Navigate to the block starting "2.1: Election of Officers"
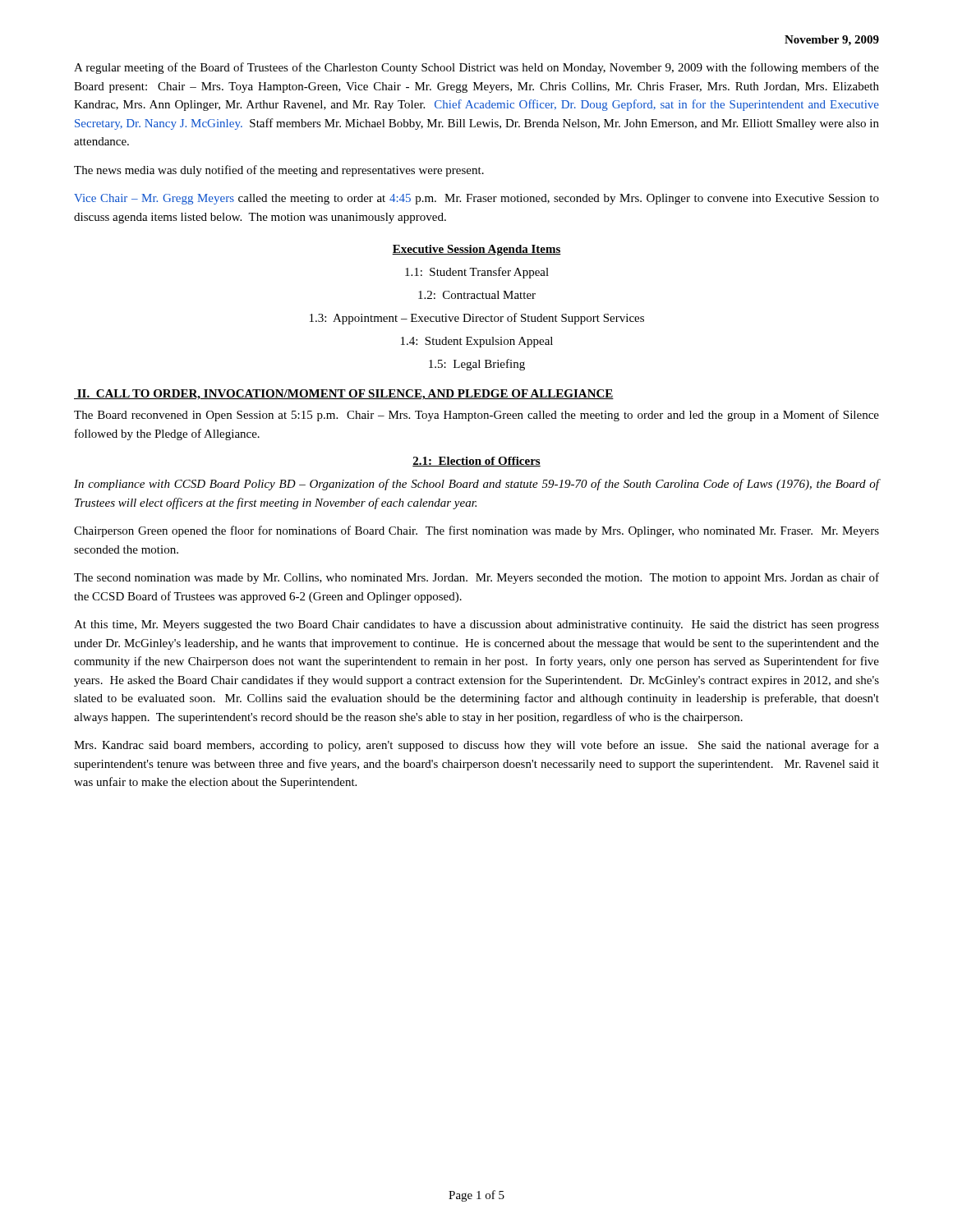 [x=476, y=461]
